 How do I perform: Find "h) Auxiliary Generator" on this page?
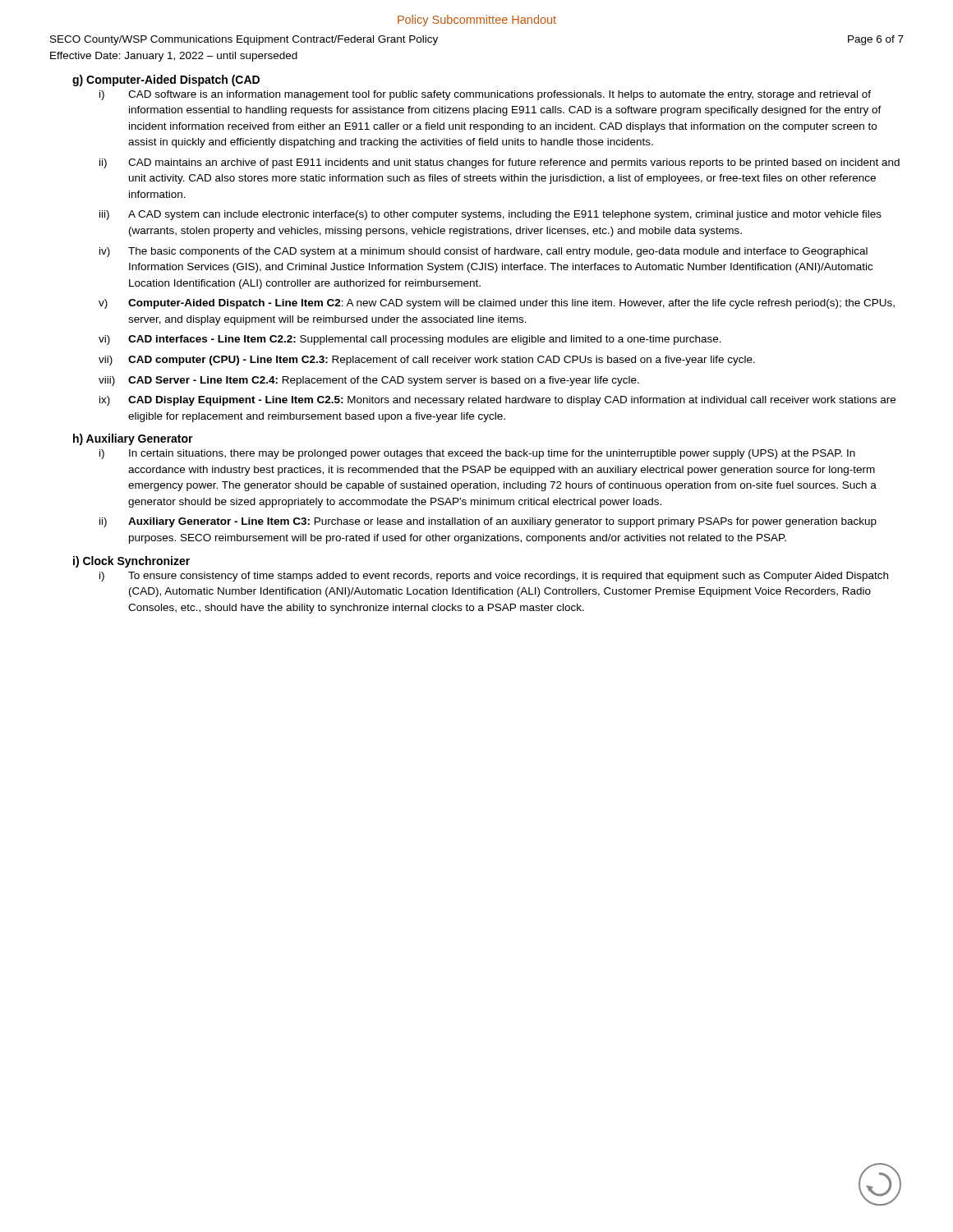tap(121, 439)
